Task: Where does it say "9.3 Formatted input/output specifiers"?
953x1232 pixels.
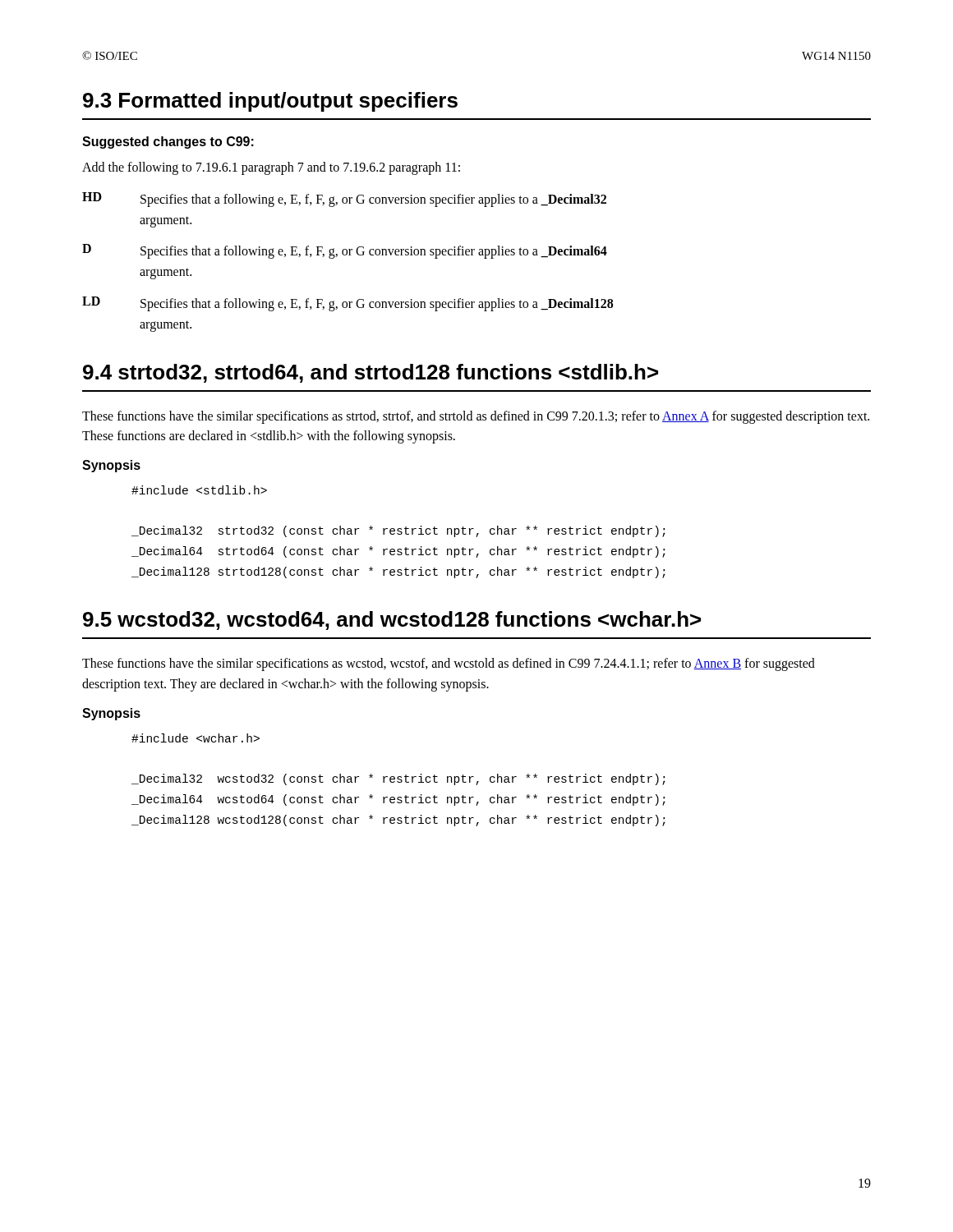Action: (270, 102)
